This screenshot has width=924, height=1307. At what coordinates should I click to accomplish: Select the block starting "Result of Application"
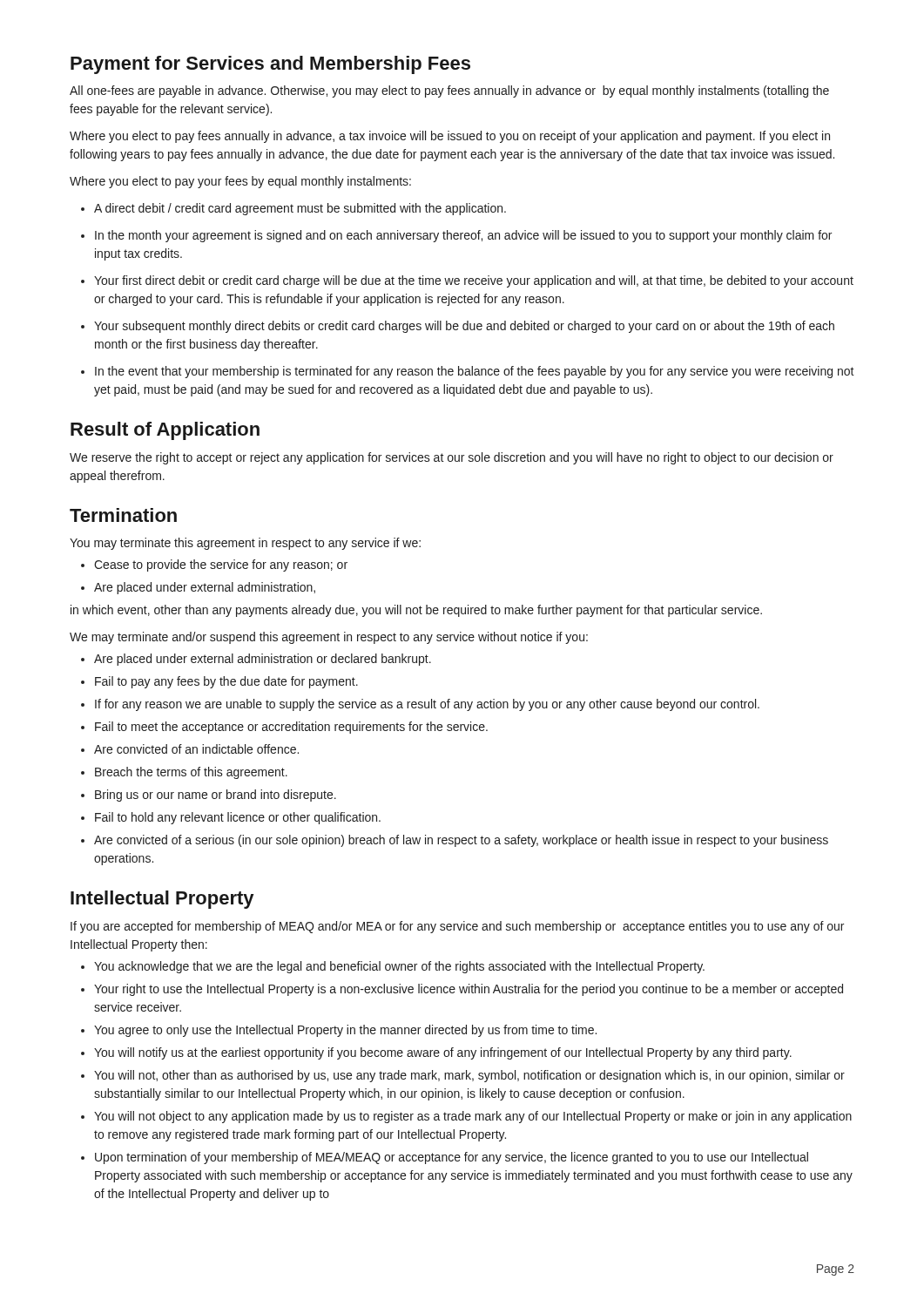tap(165, 431)
